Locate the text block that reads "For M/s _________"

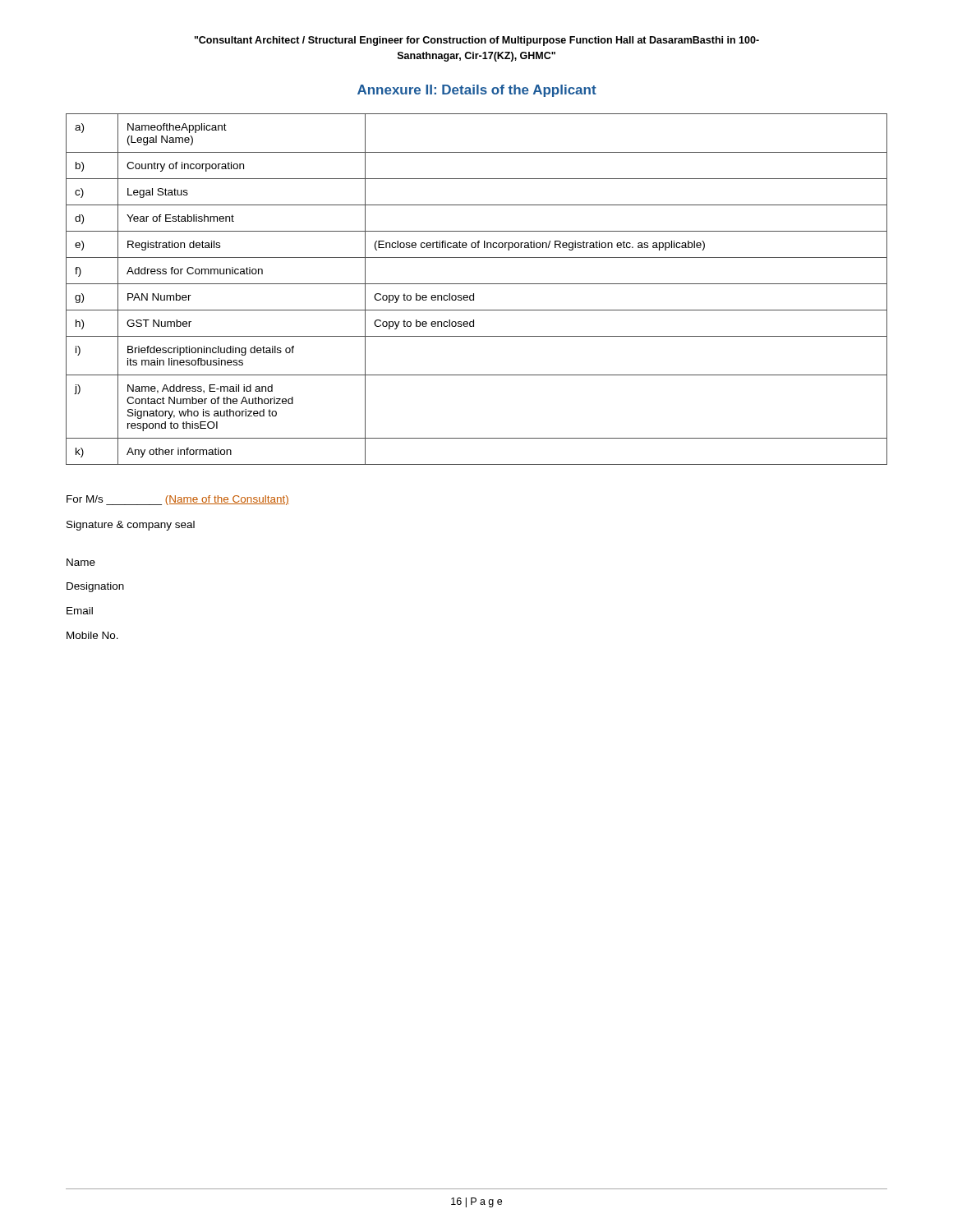coord(177,499)
